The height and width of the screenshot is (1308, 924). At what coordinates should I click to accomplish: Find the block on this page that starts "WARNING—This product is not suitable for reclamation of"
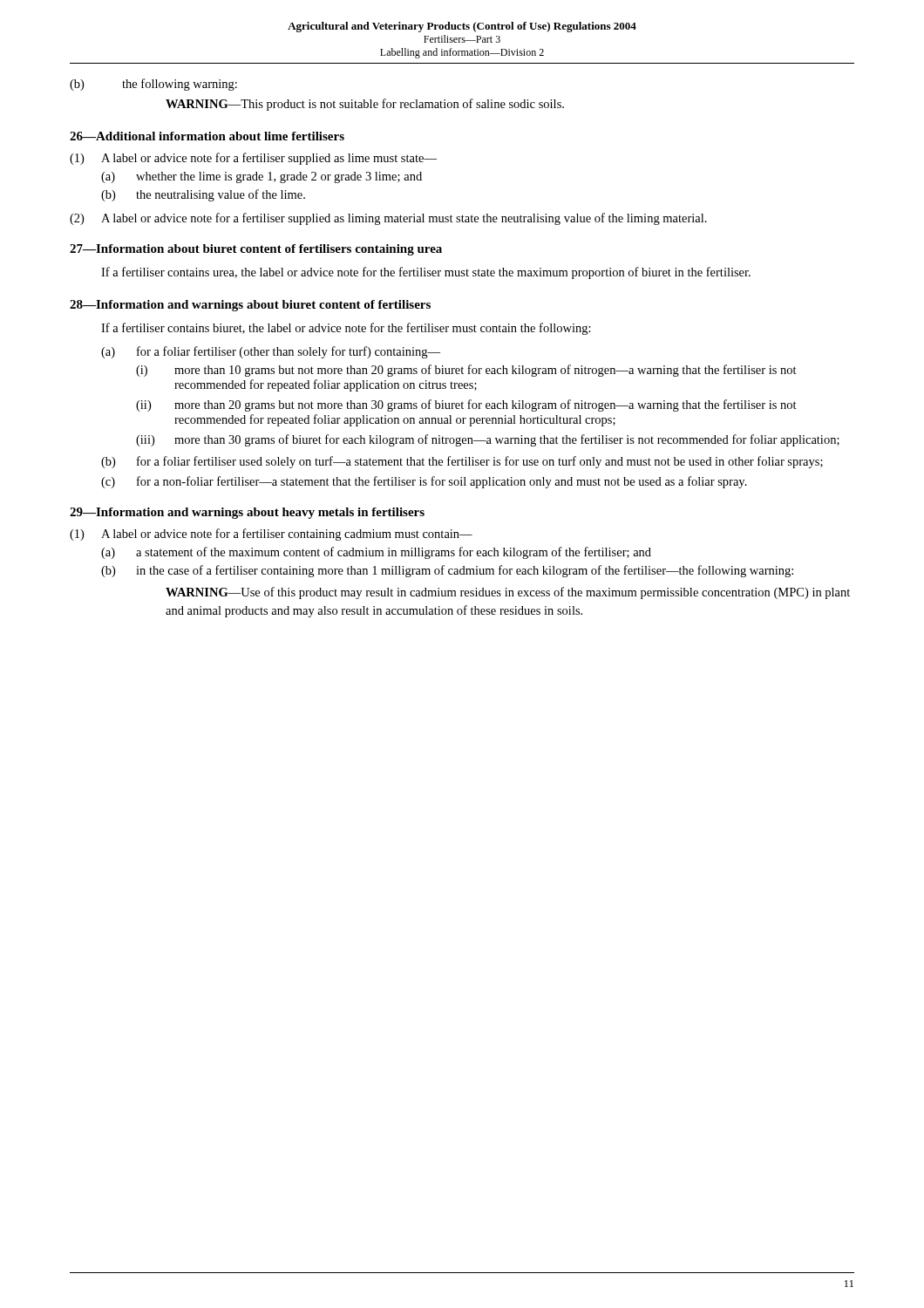(x=365, y=104)
